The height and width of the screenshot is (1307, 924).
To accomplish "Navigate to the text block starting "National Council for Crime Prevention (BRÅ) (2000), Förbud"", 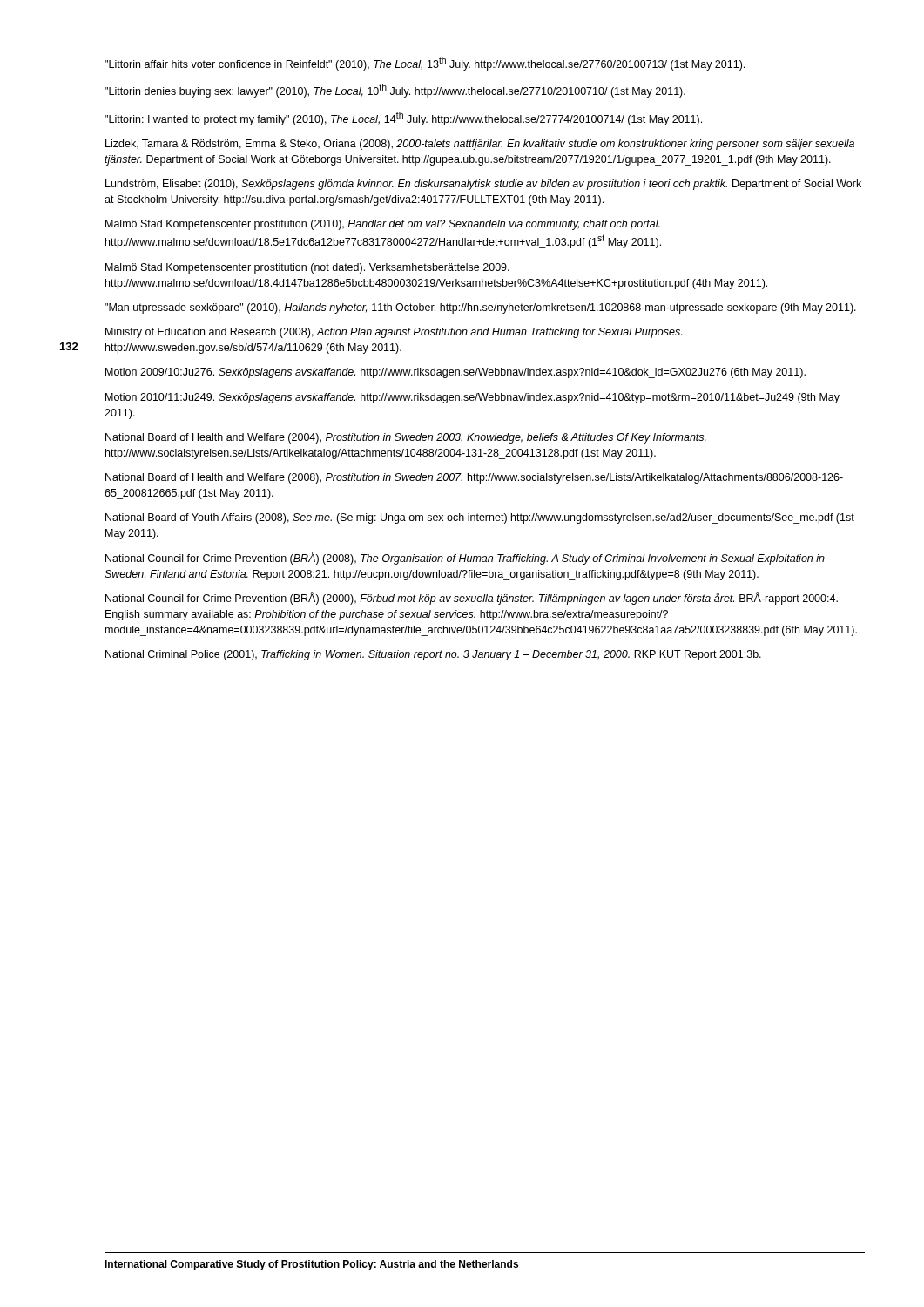I will (x=481, y=614).
